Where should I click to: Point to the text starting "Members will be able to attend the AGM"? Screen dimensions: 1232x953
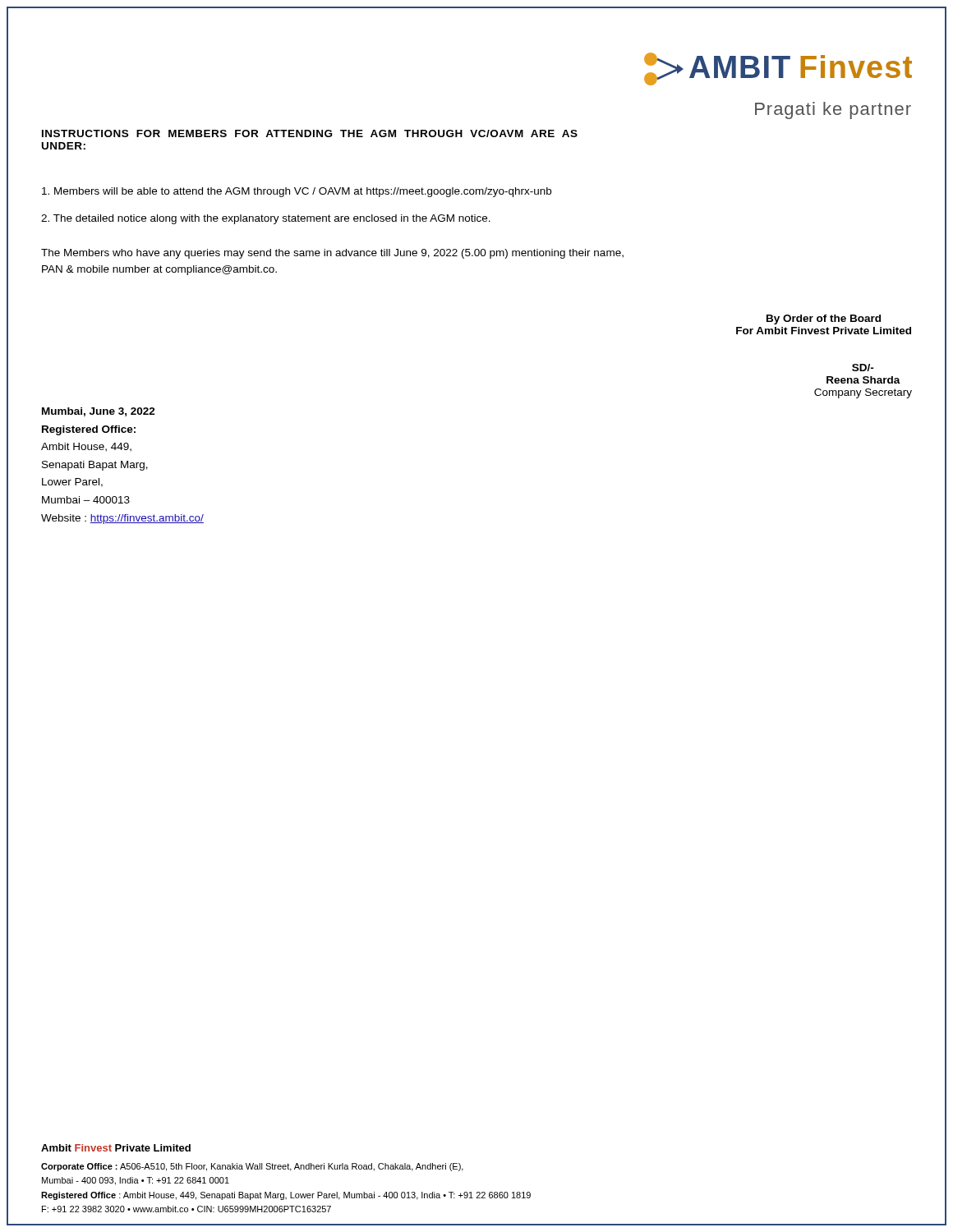point(296,191)
